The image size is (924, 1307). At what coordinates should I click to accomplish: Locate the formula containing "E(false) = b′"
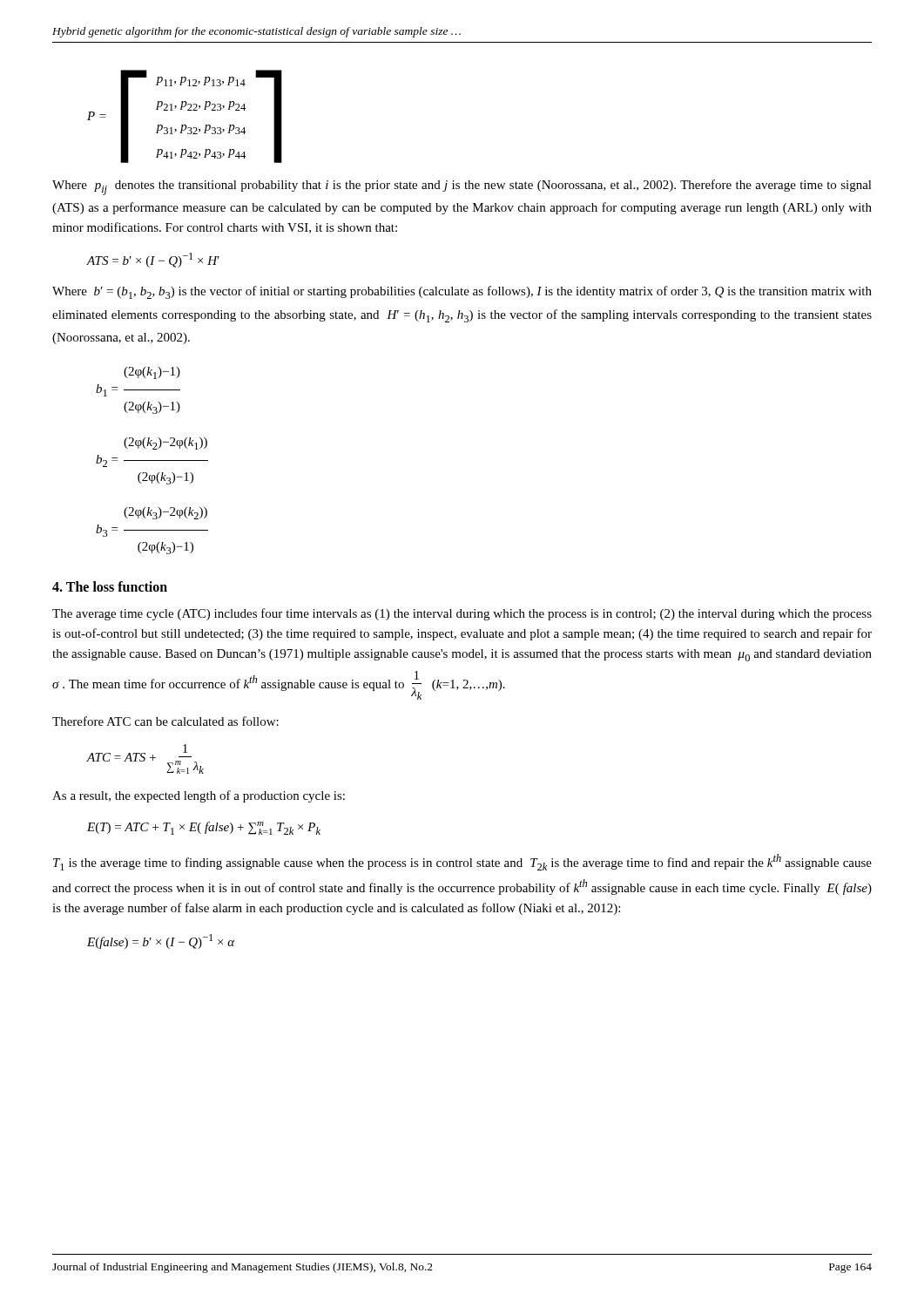click(161, 940)
